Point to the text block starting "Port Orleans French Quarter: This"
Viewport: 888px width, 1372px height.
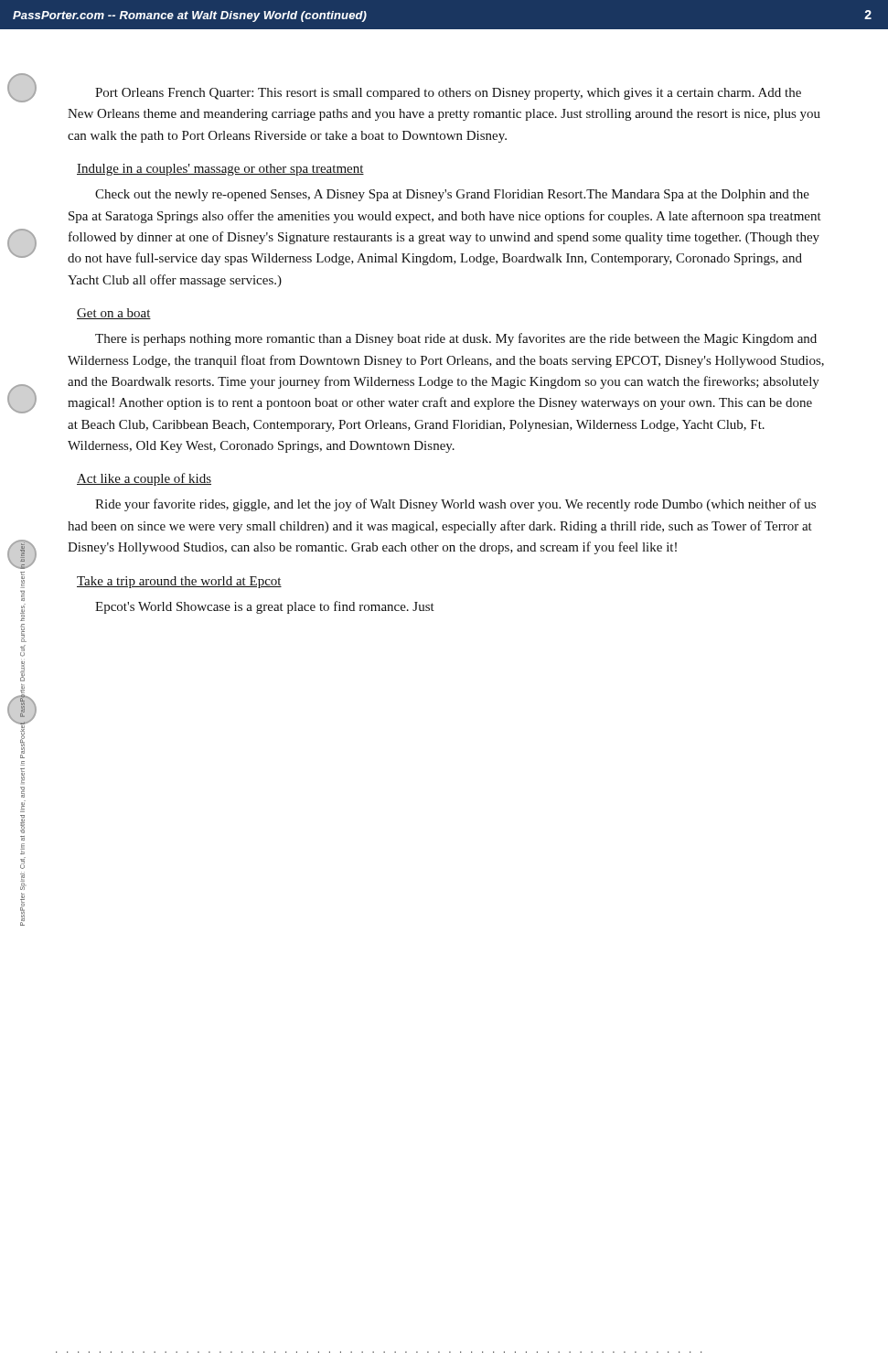446,114
